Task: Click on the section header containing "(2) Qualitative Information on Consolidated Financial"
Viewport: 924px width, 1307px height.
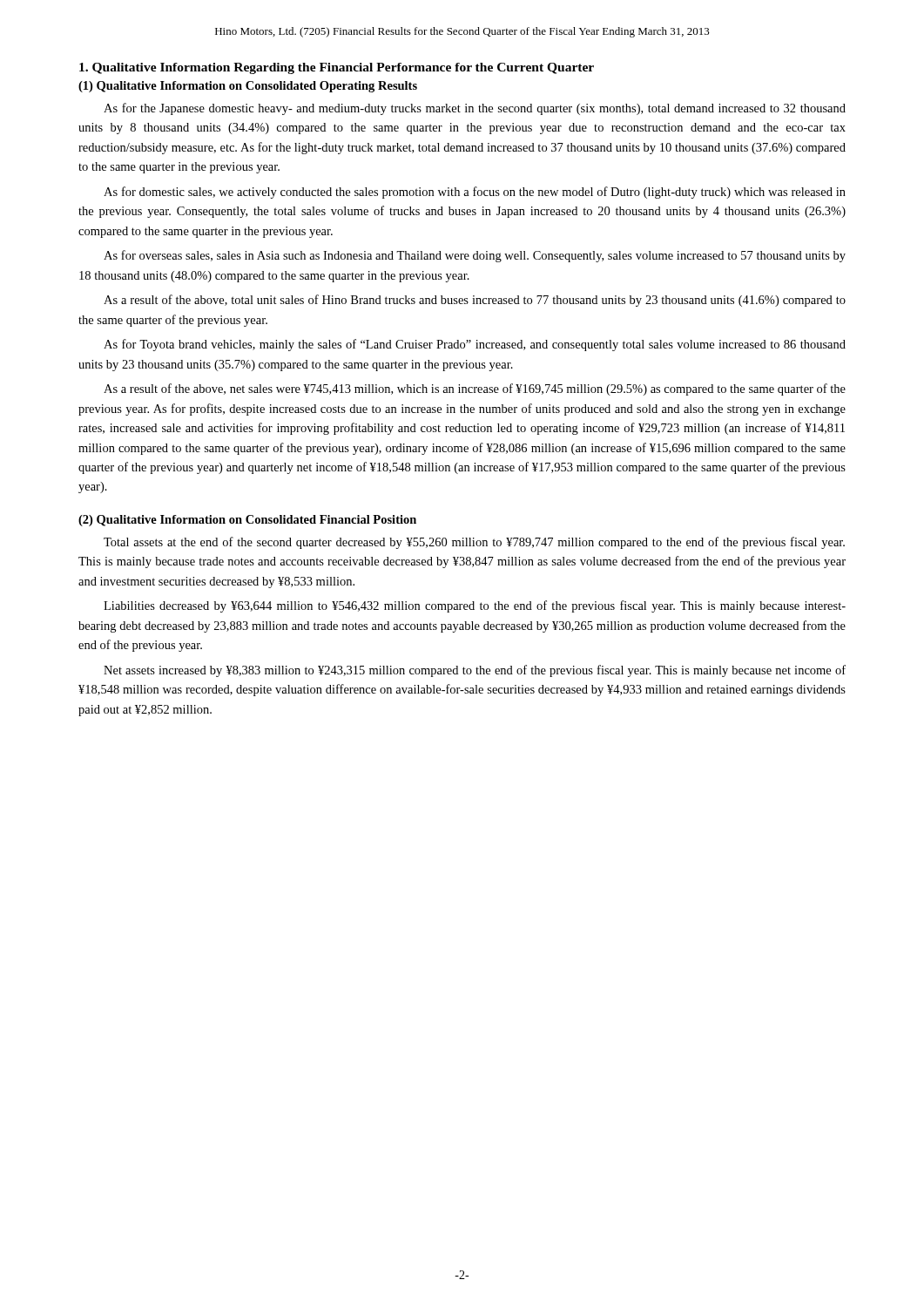Action: [247, 519]
